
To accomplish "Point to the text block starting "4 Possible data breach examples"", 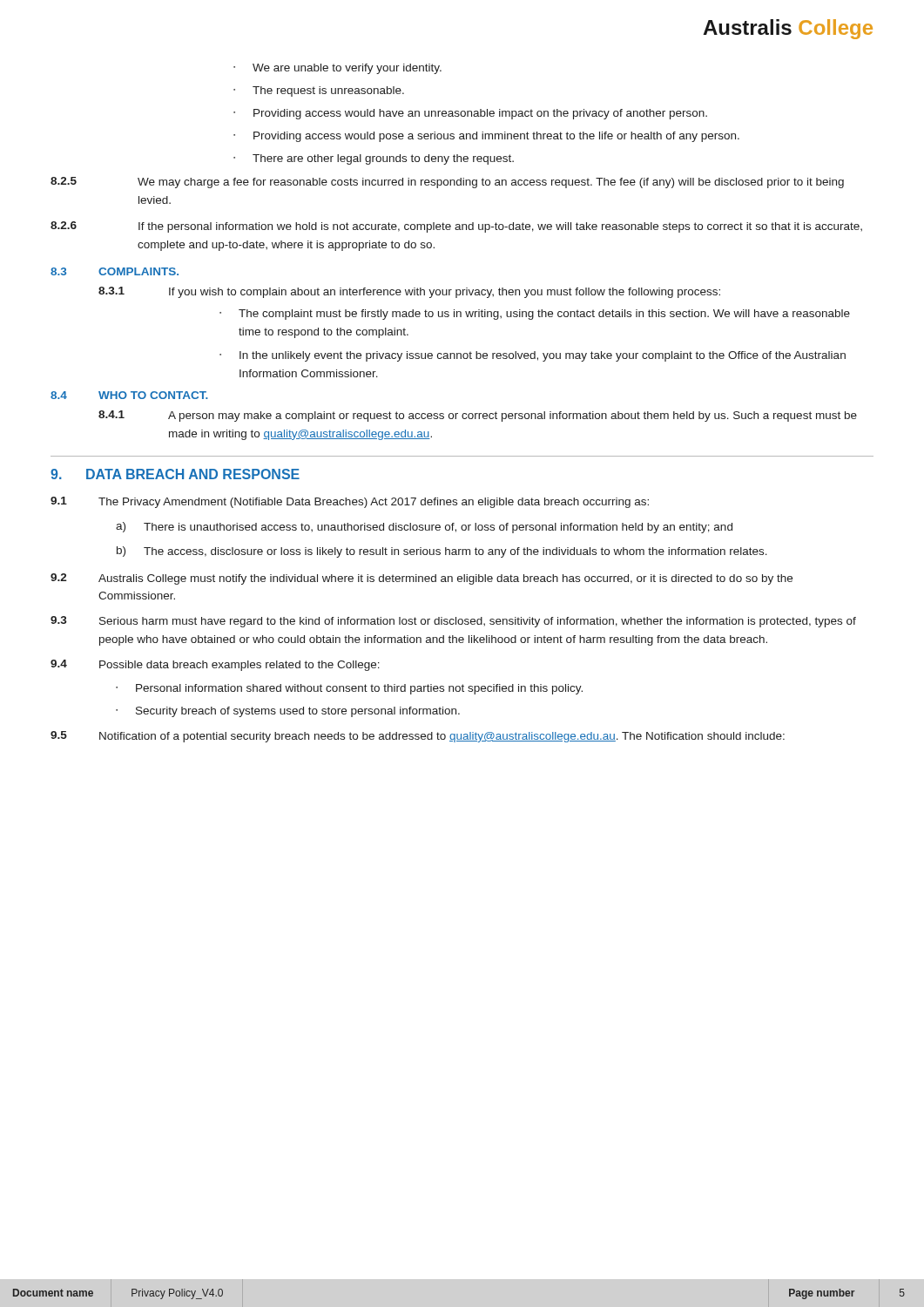I will pos(215,665).
